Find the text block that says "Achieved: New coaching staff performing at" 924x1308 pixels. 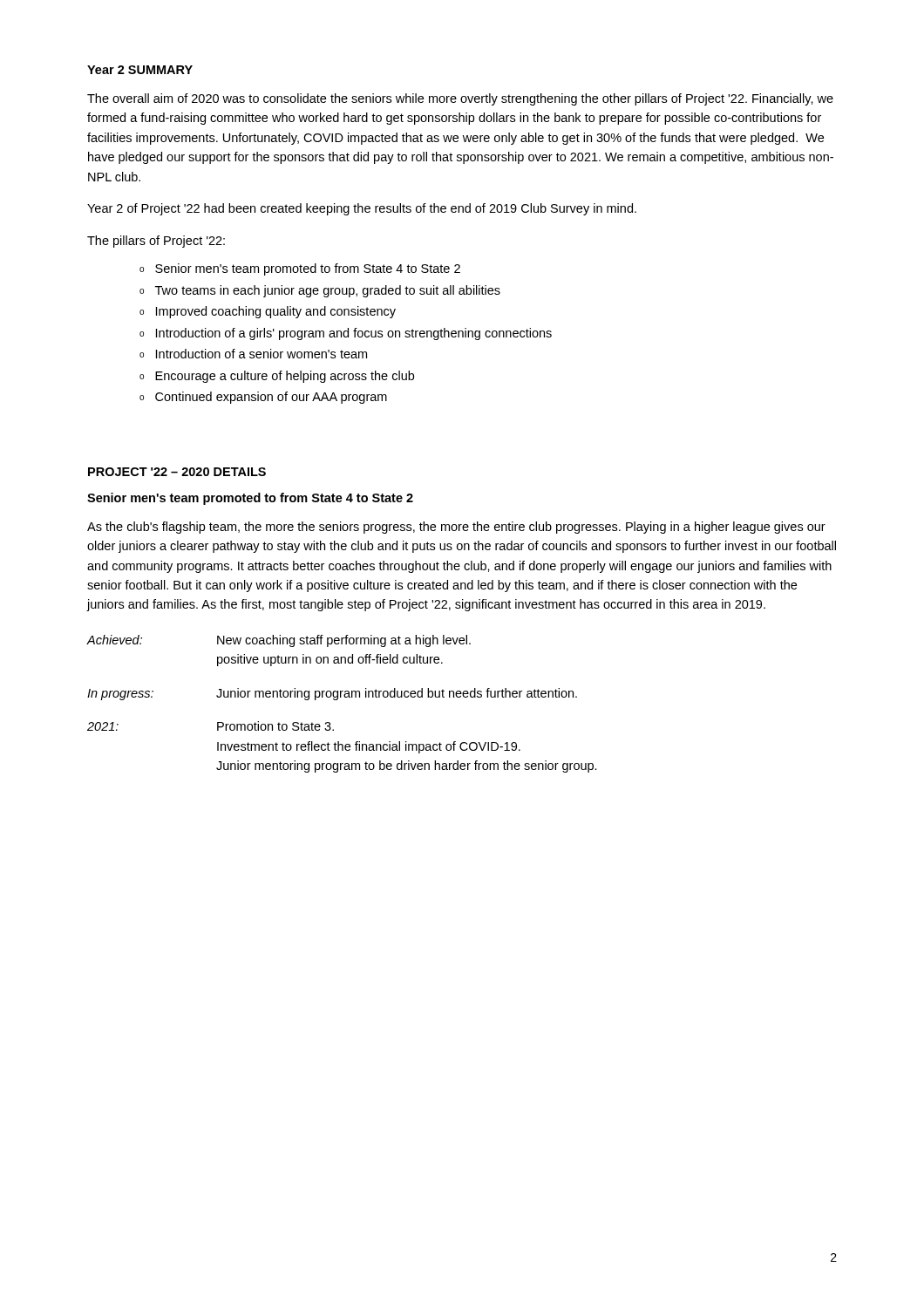(x=462, y=650)
